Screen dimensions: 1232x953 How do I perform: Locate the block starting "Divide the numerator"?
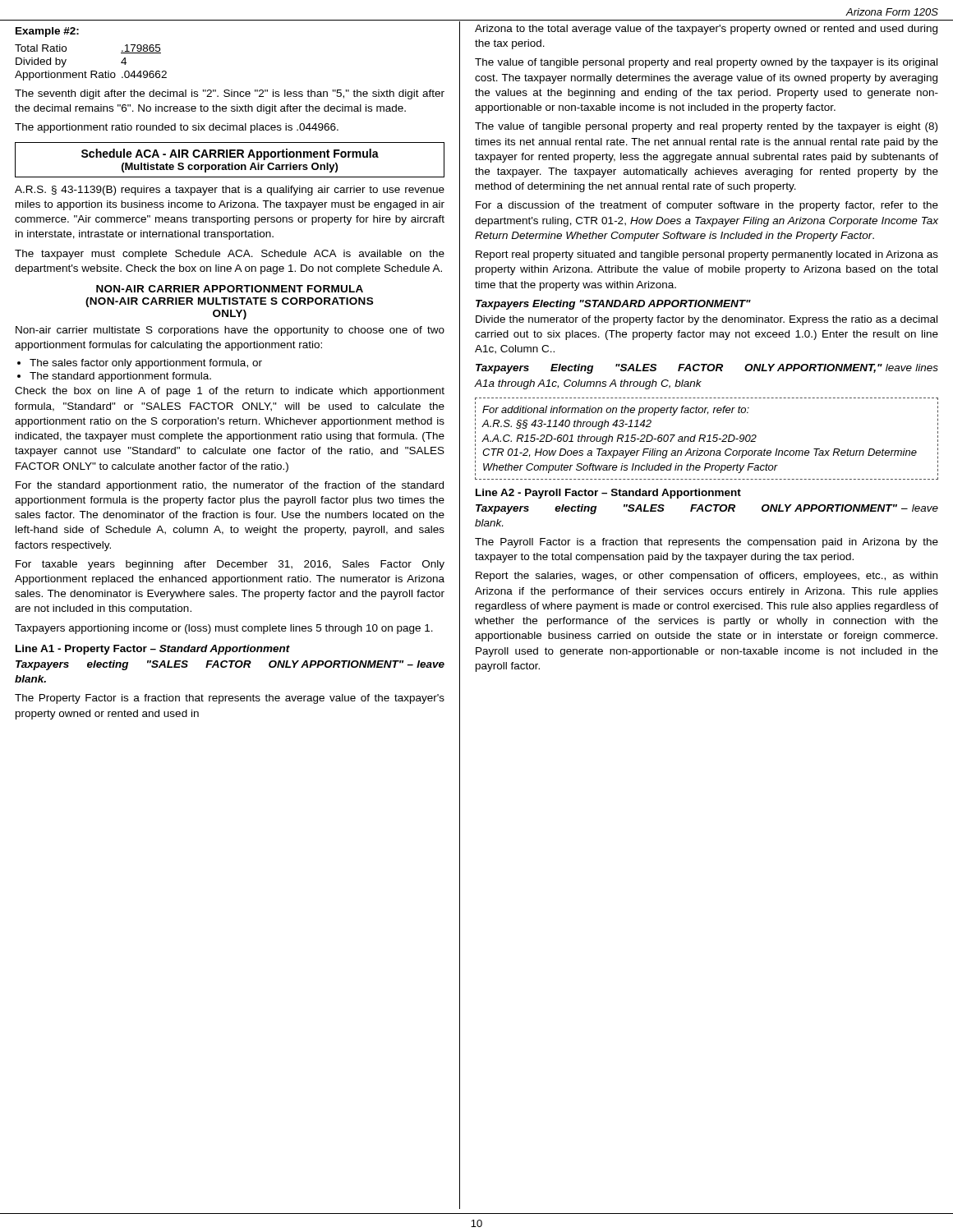coord(707,334)
